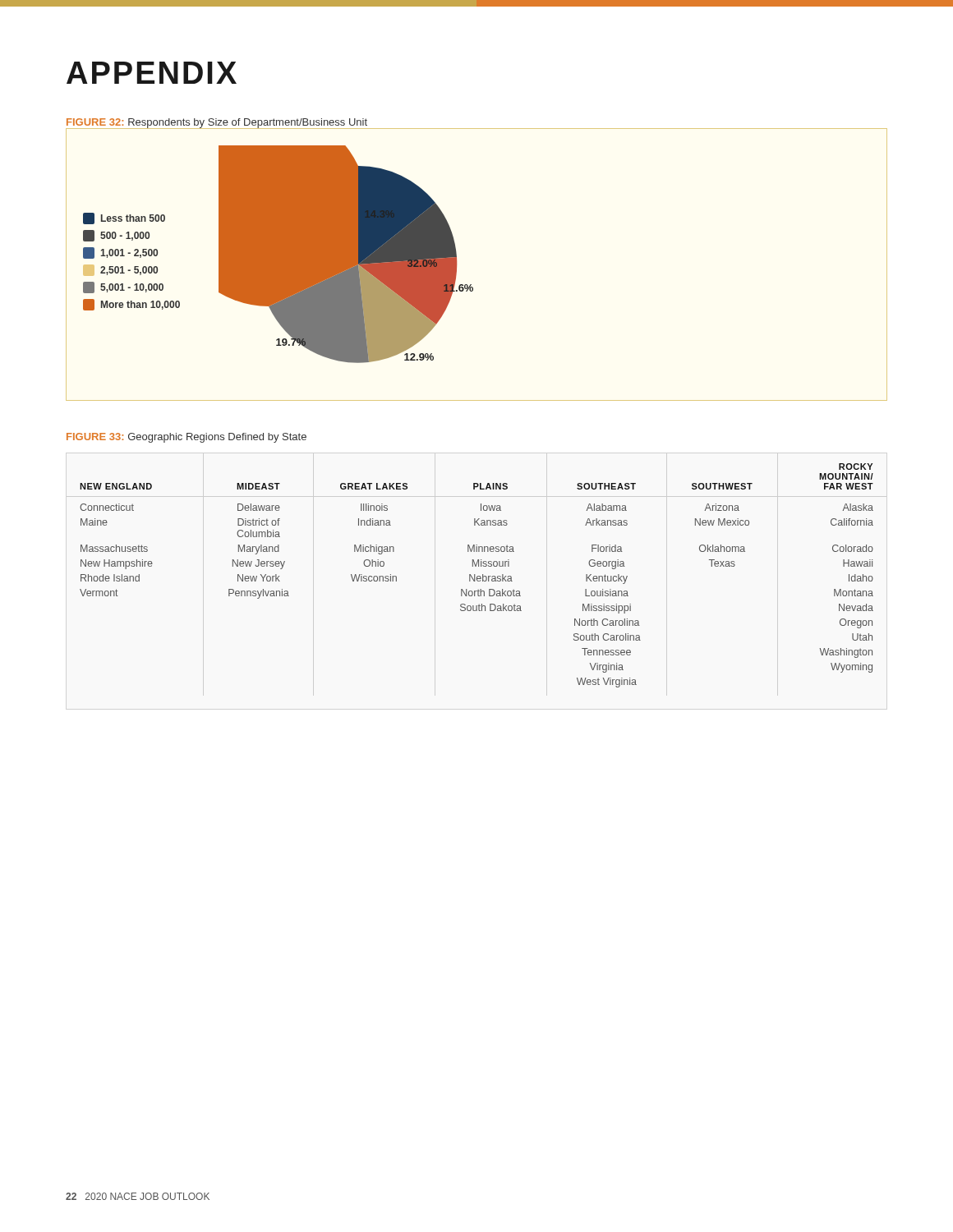
Task: Select the caption that says "FIGURE 32: Respondents by Size of Department/Business"
Action: coord(217,122)
